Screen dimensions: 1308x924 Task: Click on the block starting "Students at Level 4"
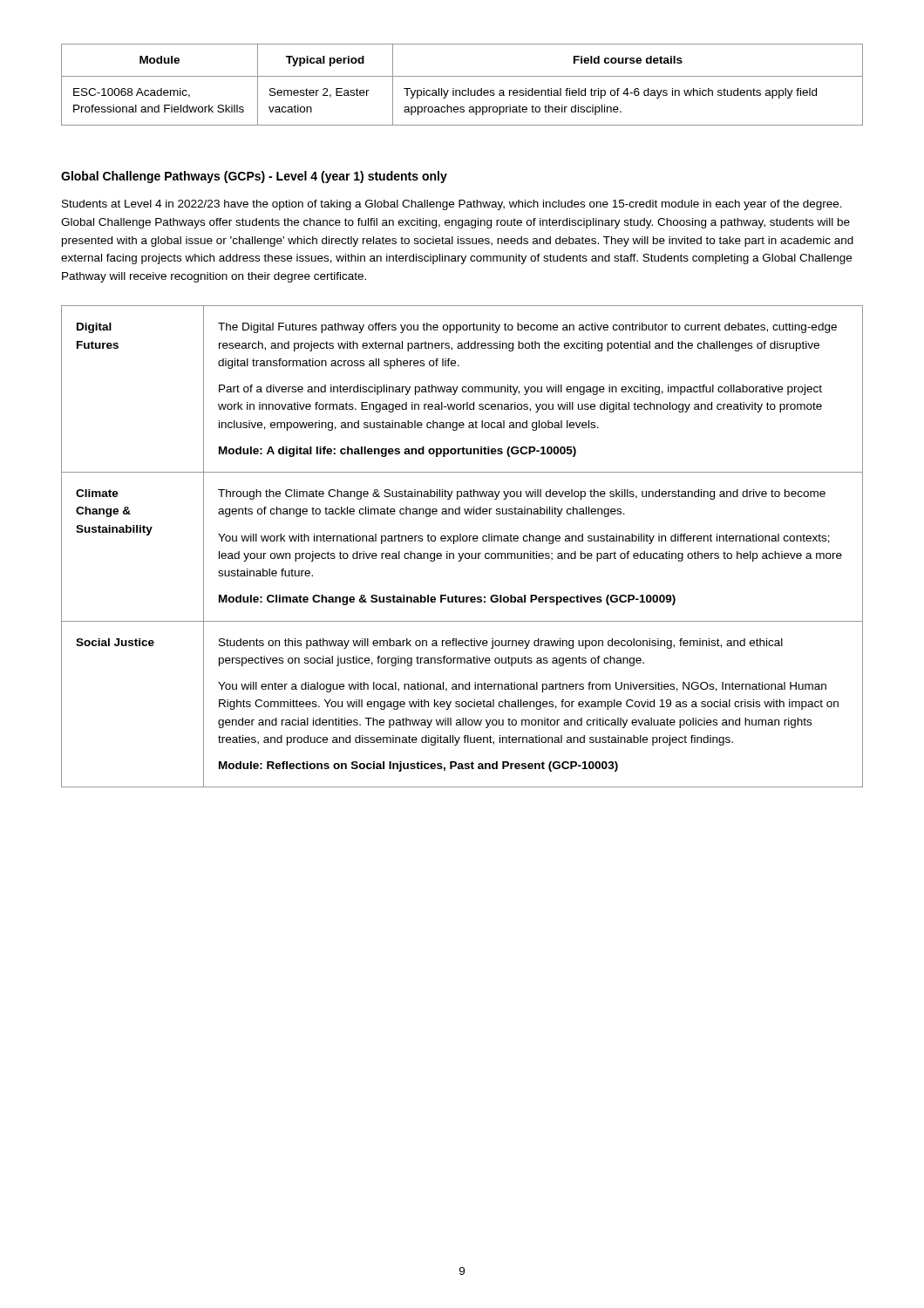[457, 240]
